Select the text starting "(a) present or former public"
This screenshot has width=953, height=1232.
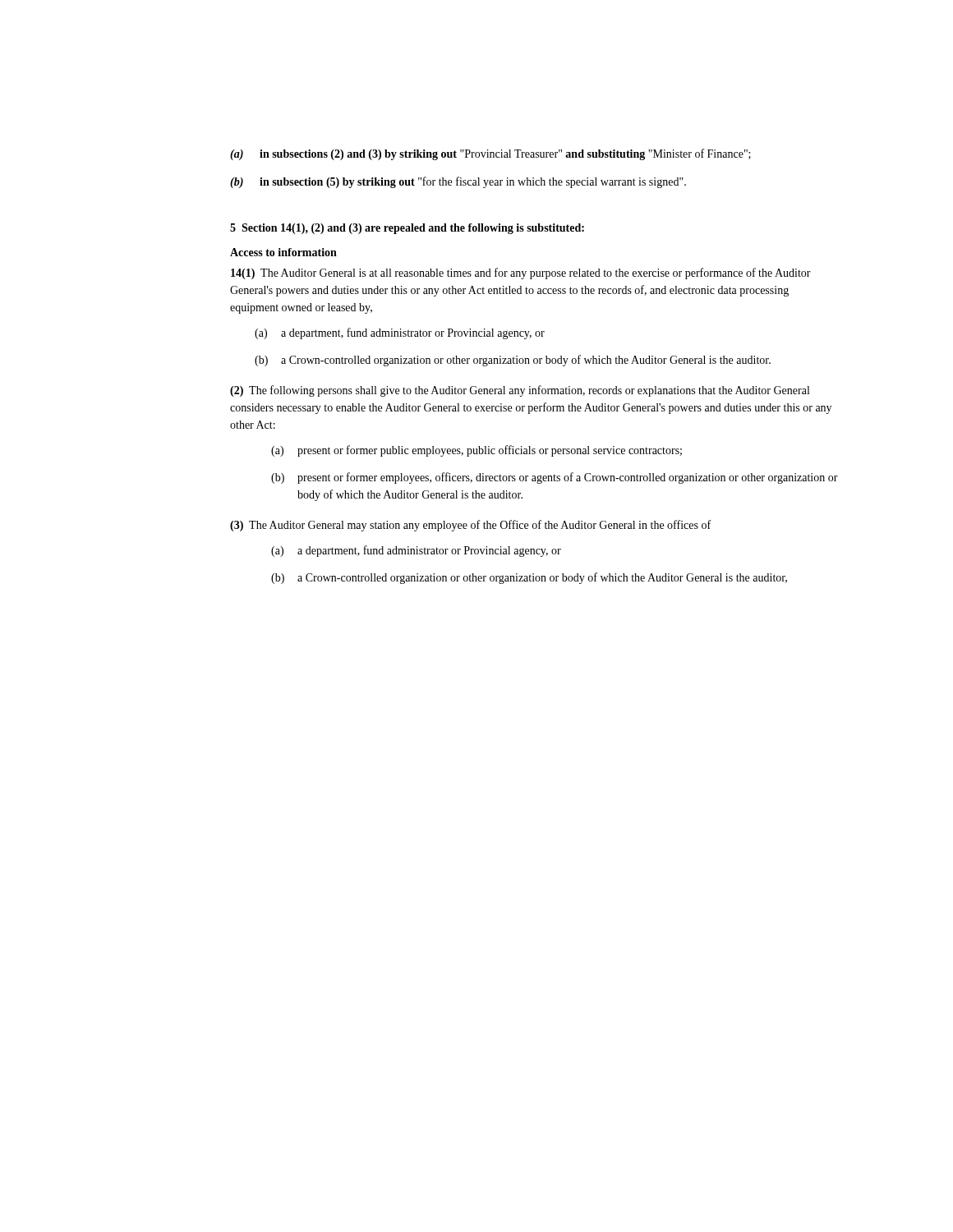[x=477, y=451]
